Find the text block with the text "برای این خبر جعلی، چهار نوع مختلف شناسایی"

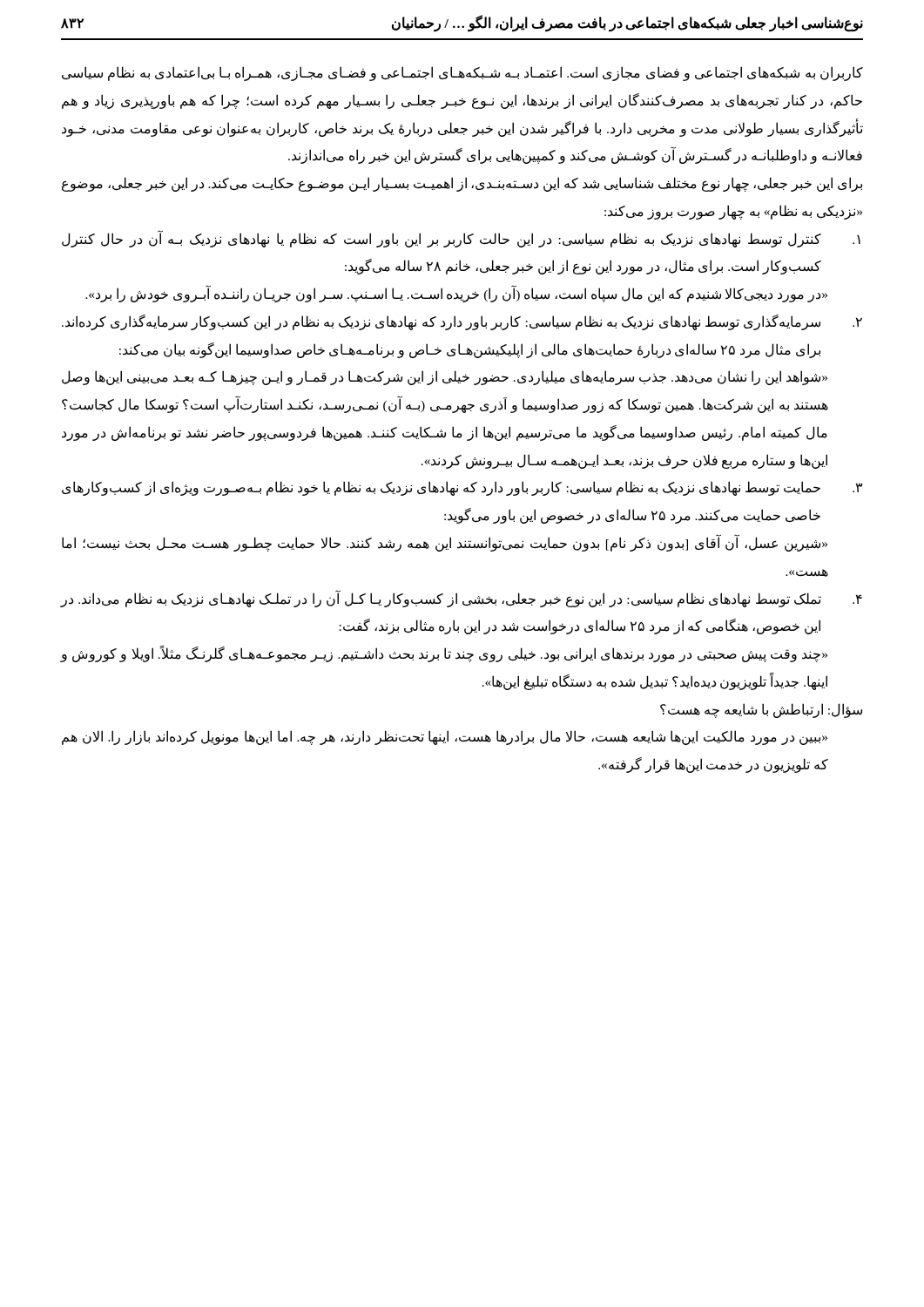(462, 197)
